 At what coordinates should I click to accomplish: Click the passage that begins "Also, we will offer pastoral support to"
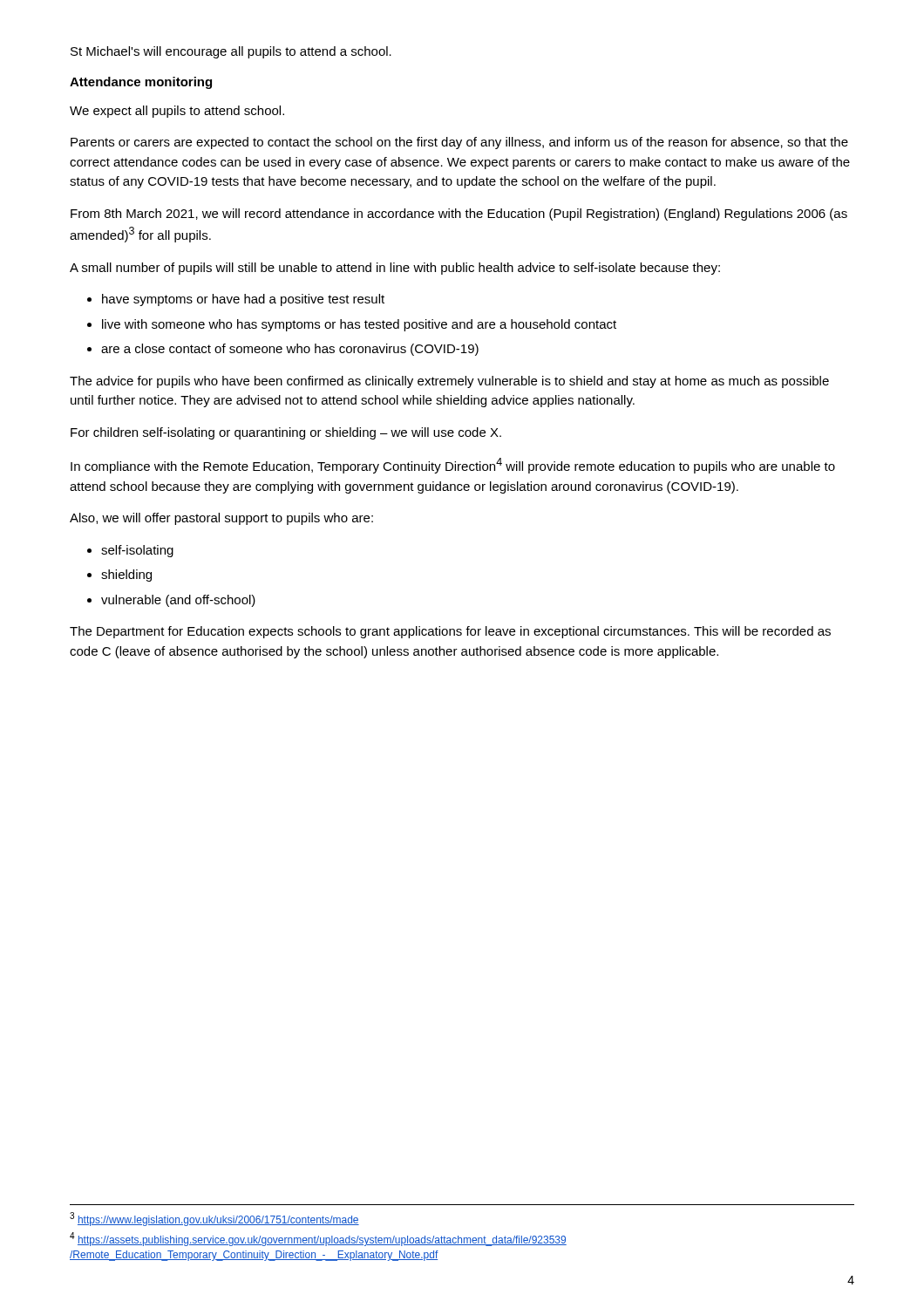pyautogui.click(x=222, y=518)
